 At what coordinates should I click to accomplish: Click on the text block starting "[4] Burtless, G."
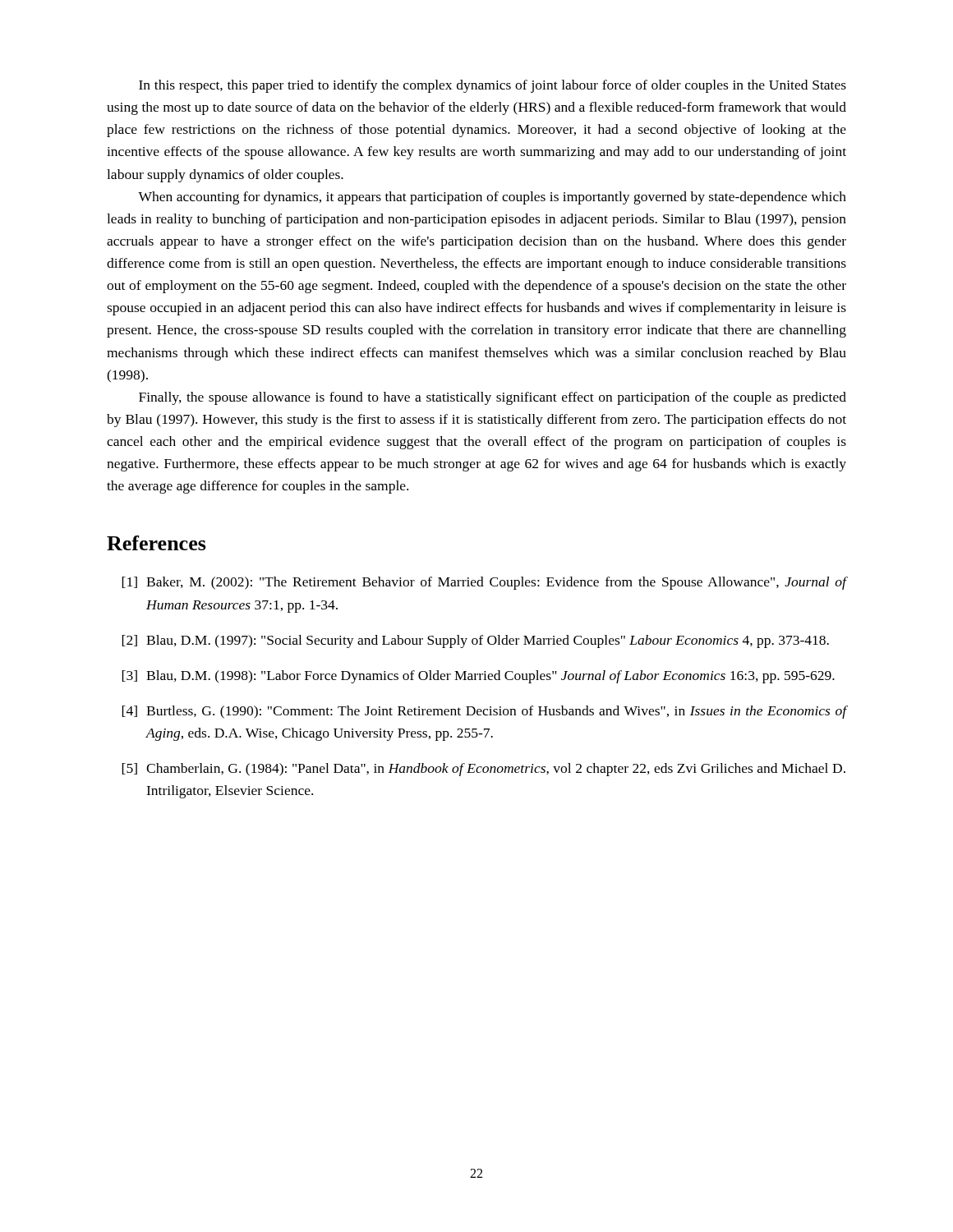point(476,722)
